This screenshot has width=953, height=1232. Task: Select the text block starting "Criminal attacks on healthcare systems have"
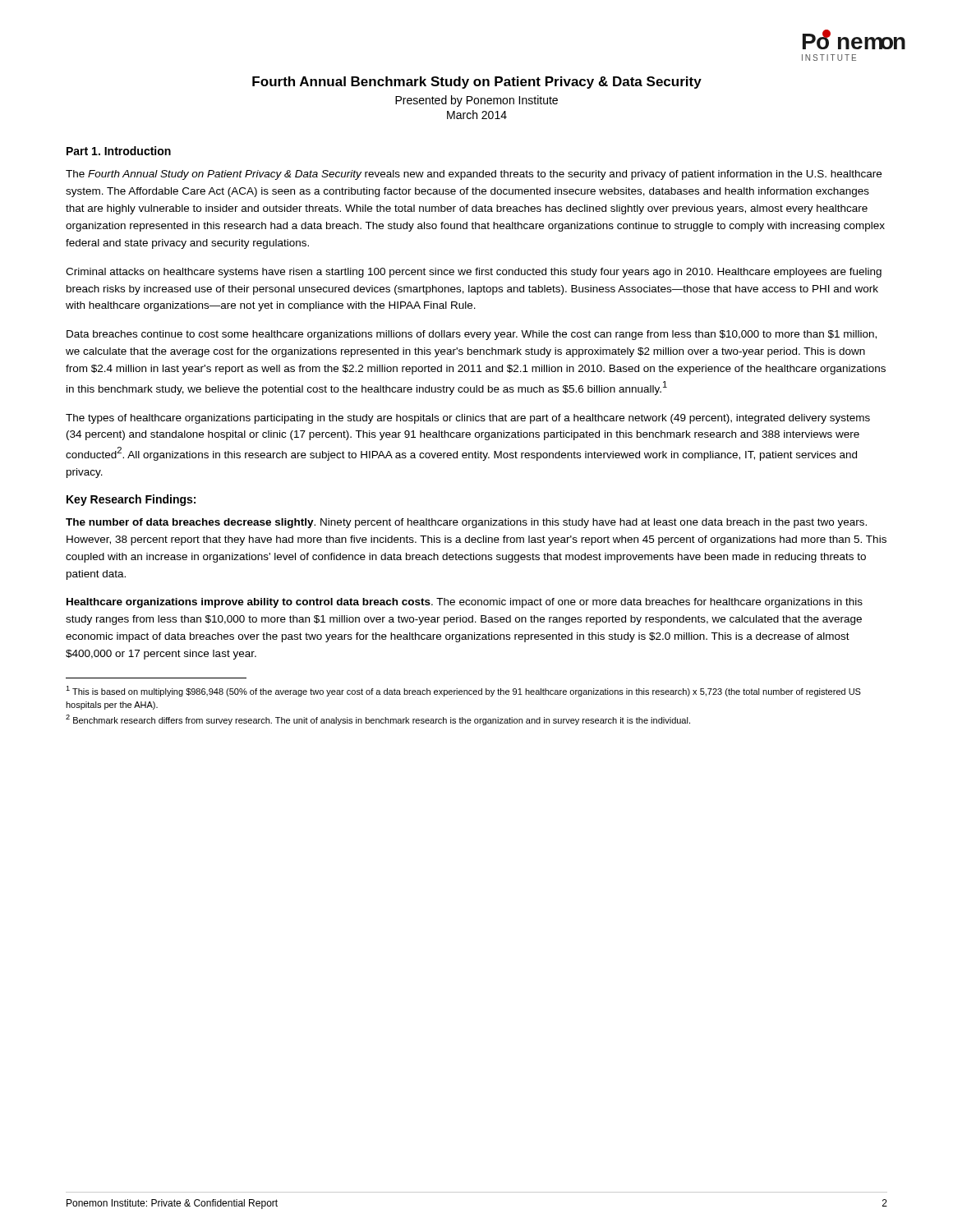[x=474, y=288]
